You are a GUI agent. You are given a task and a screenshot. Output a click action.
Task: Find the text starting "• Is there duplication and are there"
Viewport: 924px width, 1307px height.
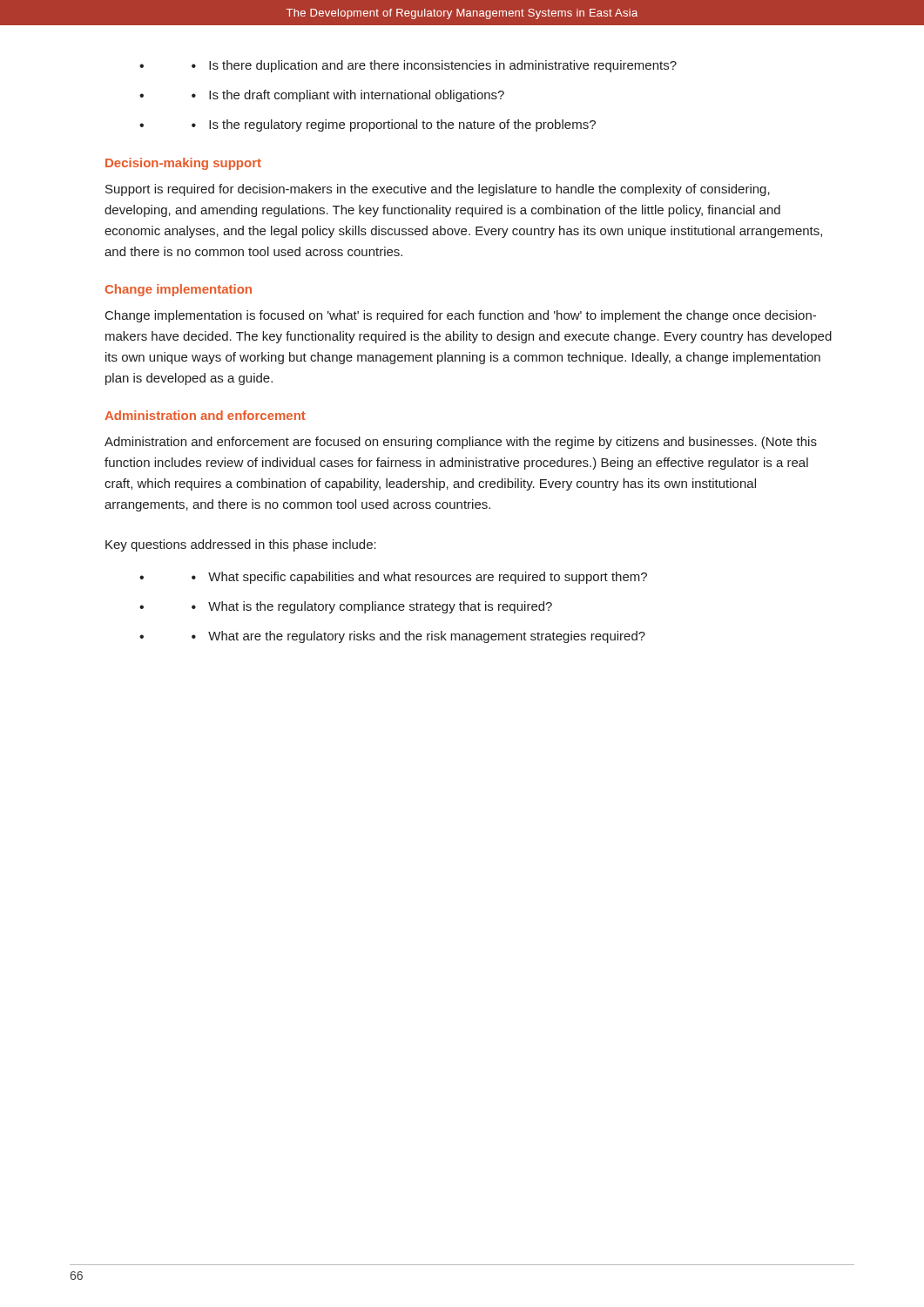514,66
